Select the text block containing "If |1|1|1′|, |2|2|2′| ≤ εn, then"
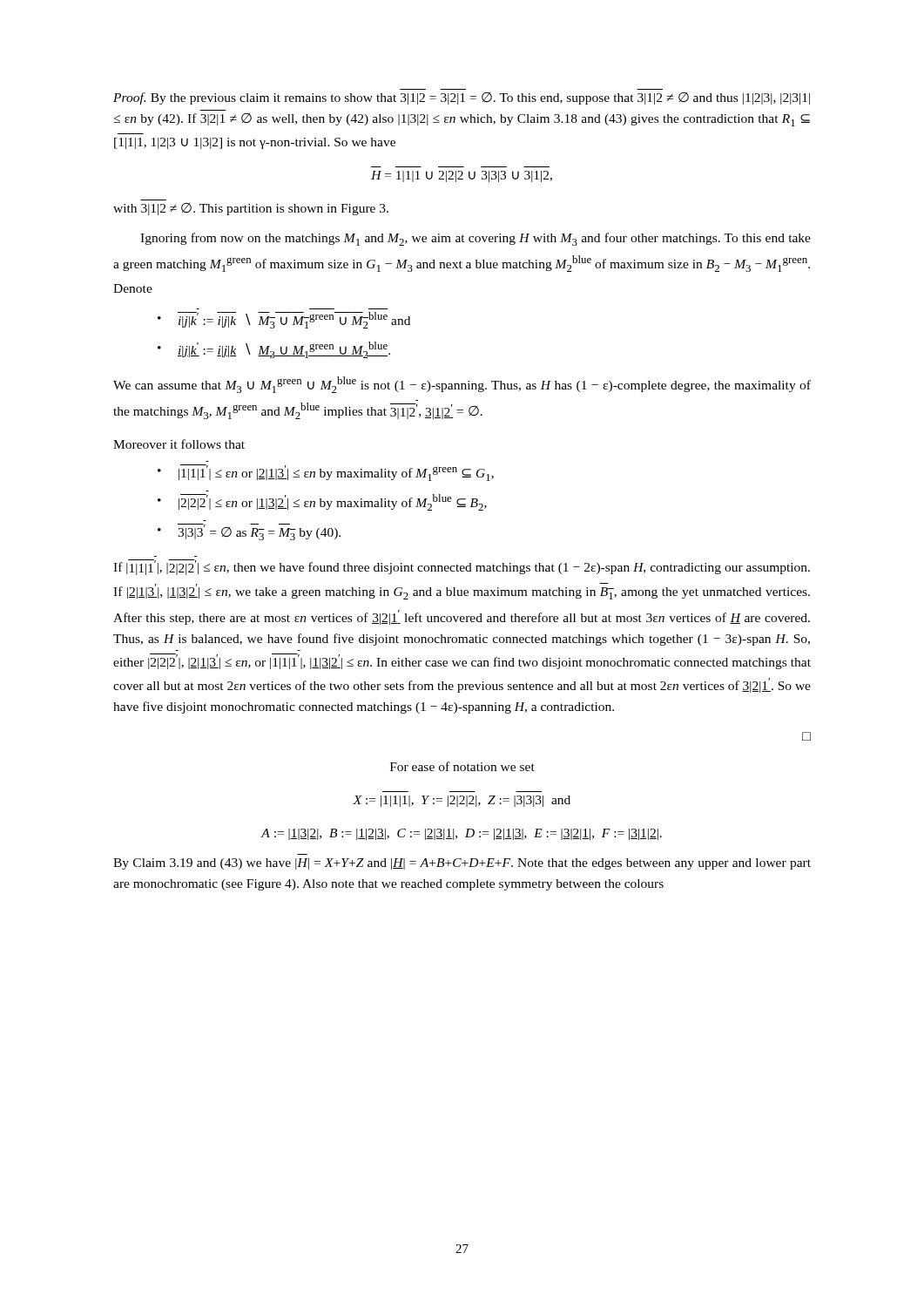Image resolution: width=924 pixels, height=1307 pixels. (x=462, y=635)
